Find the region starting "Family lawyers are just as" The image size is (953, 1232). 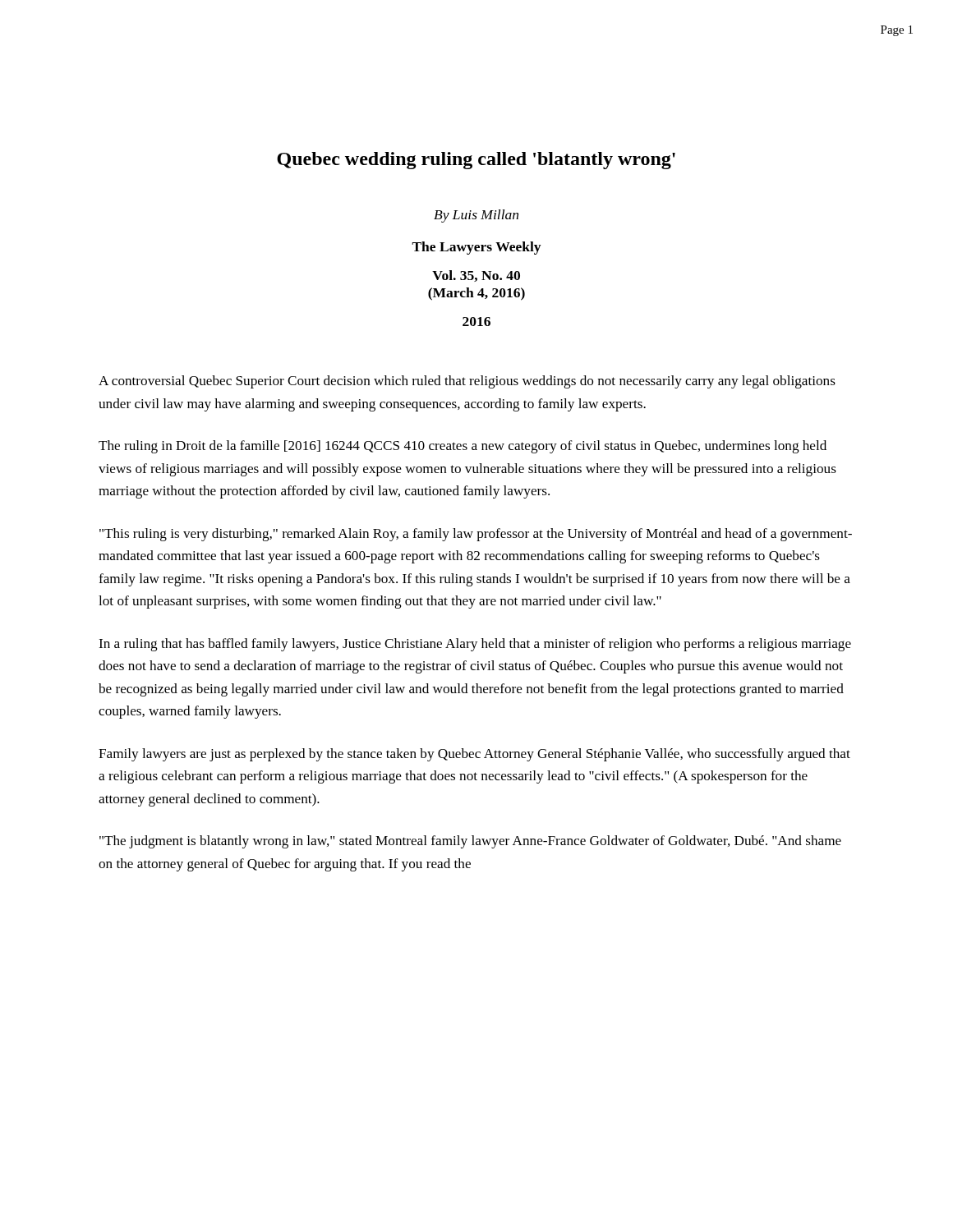pos(474,776)
